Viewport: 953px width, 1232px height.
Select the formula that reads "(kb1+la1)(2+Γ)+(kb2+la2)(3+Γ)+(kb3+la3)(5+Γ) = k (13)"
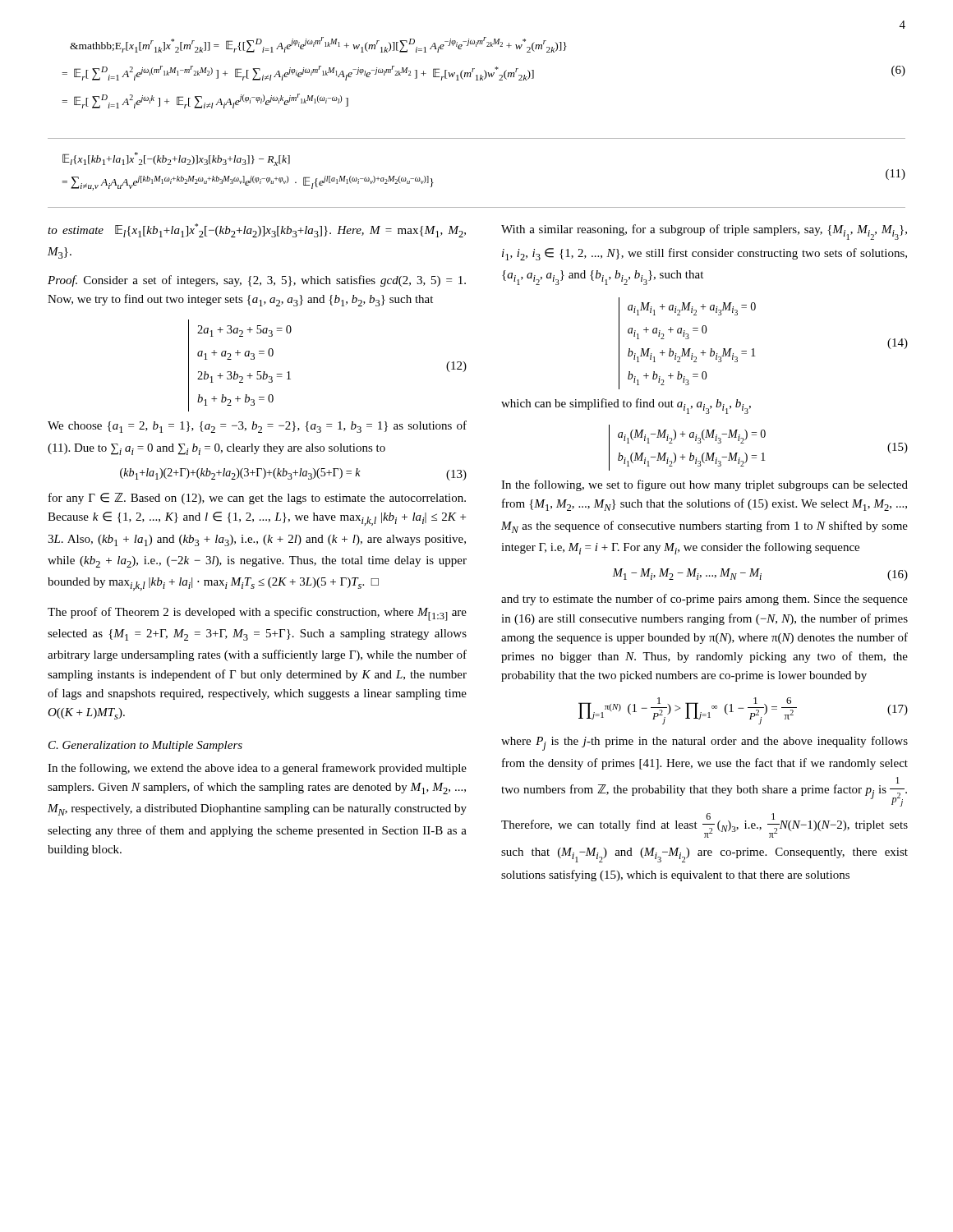[257, 474]
